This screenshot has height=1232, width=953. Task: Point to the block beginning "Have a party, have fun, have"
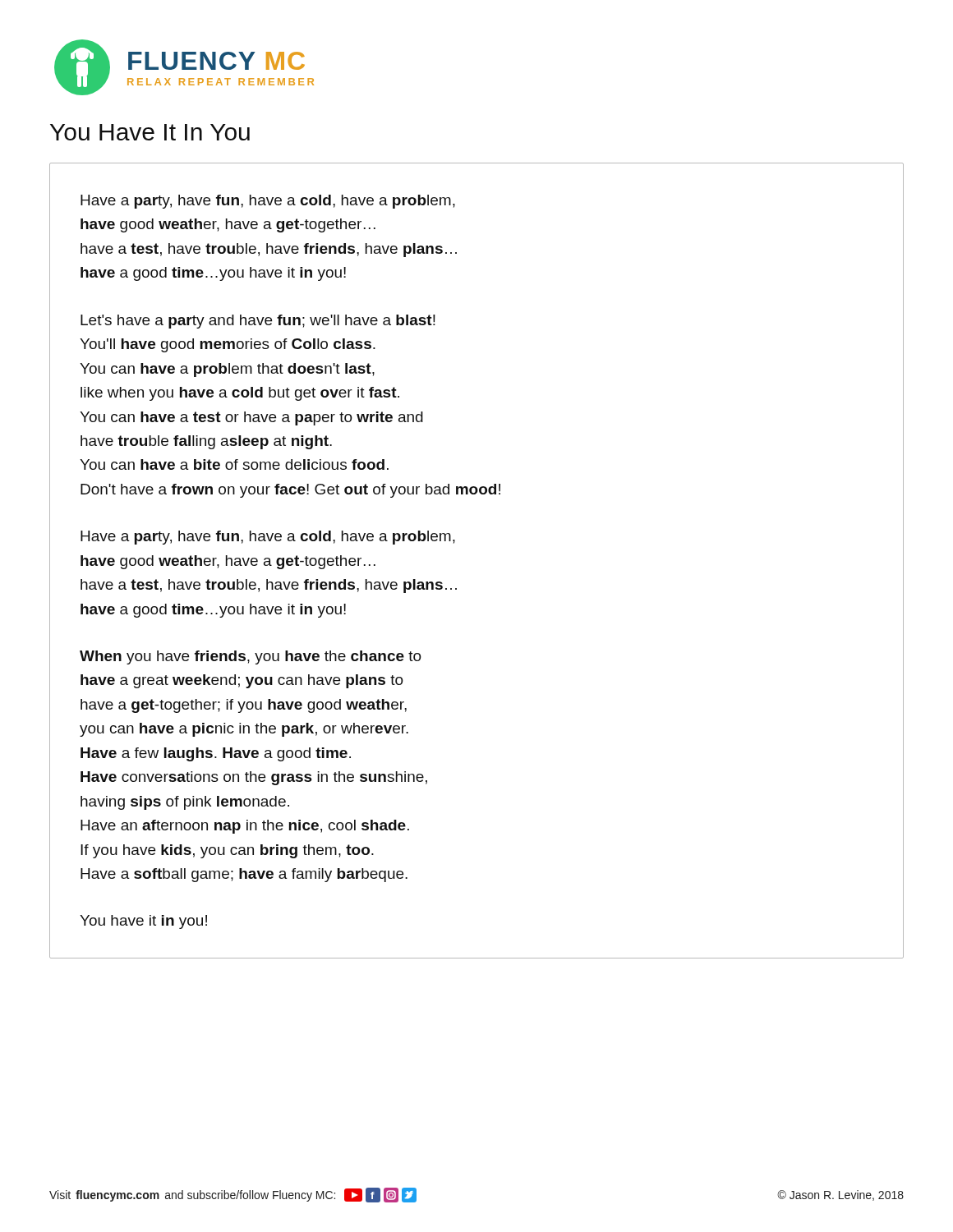268,202
